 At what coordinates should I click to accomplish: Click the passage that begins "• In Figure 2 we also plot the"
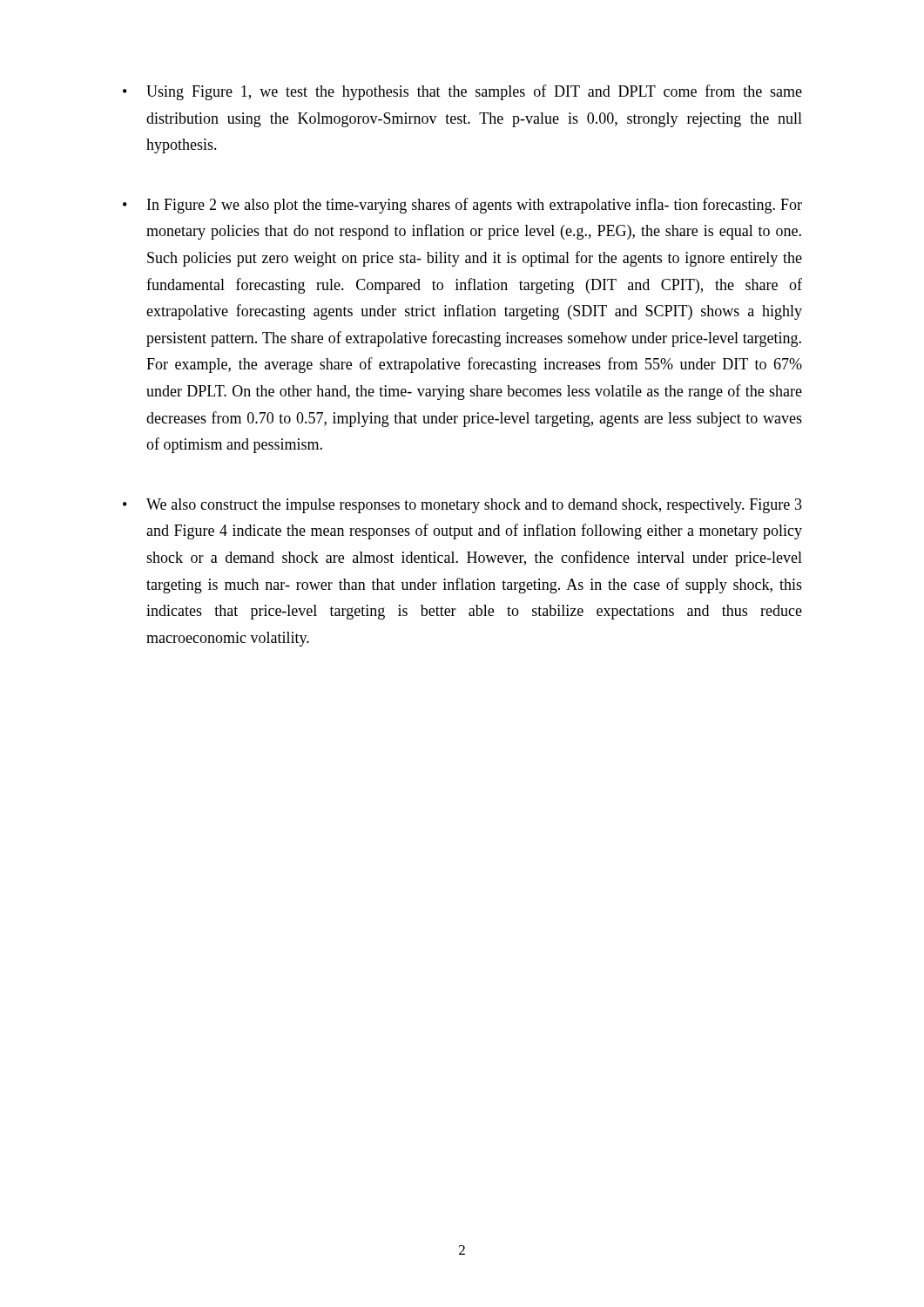coord(462,325)
